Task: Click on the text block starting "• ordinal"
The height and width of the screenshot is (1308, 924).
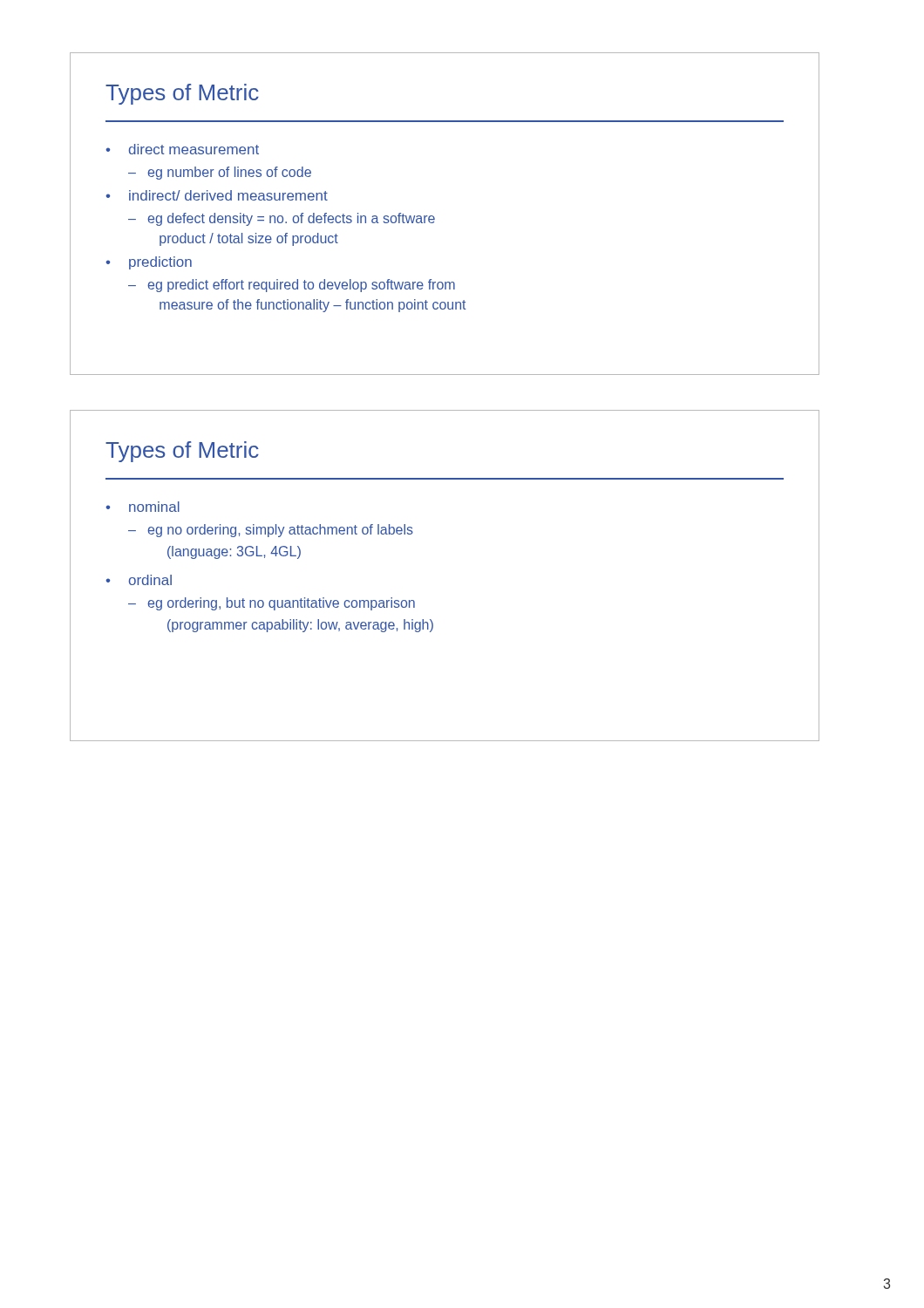Action: [139, 581]
